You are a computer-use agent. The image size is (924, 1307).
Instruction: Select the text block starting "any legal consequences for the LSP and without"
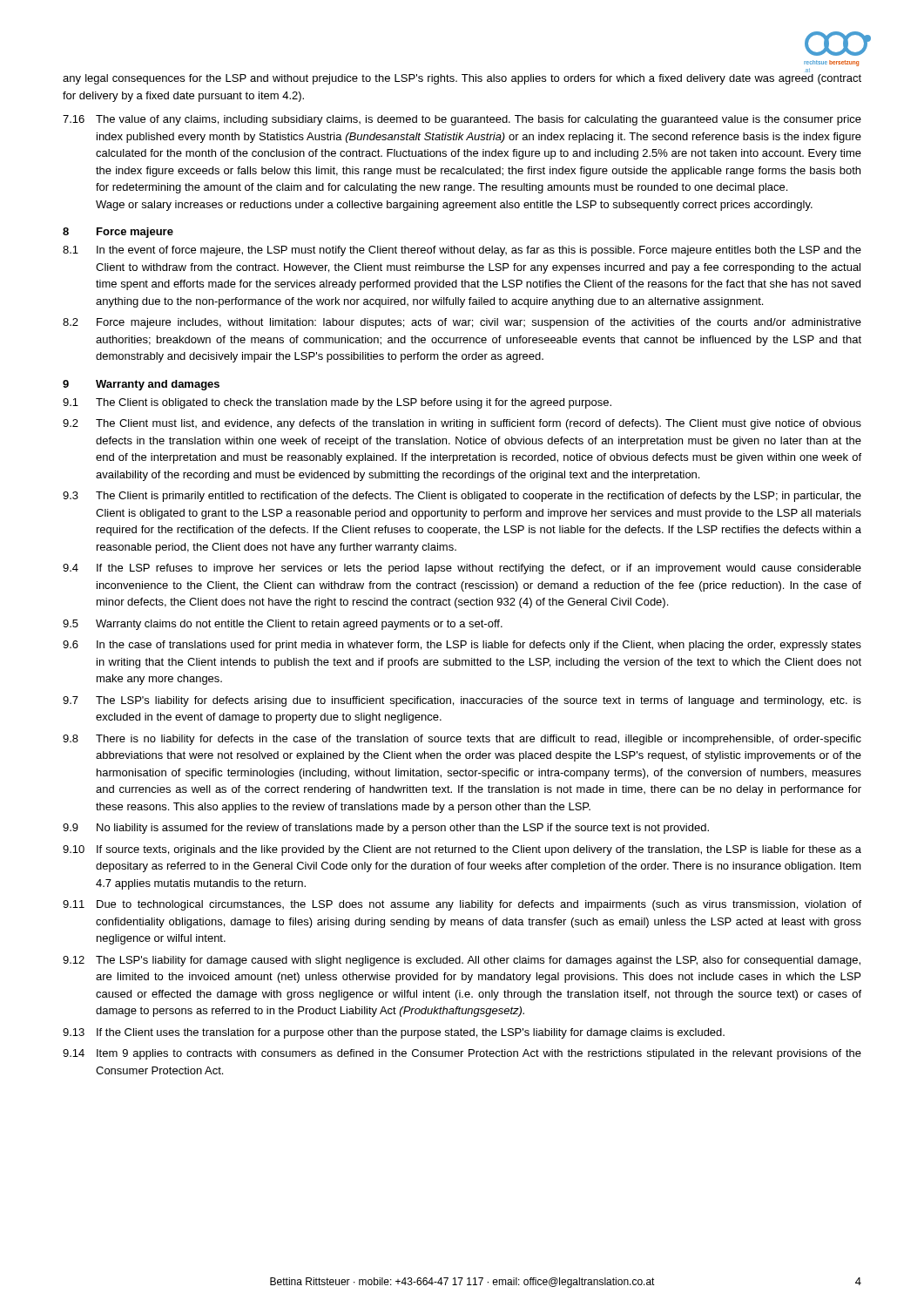pos(462,87)
